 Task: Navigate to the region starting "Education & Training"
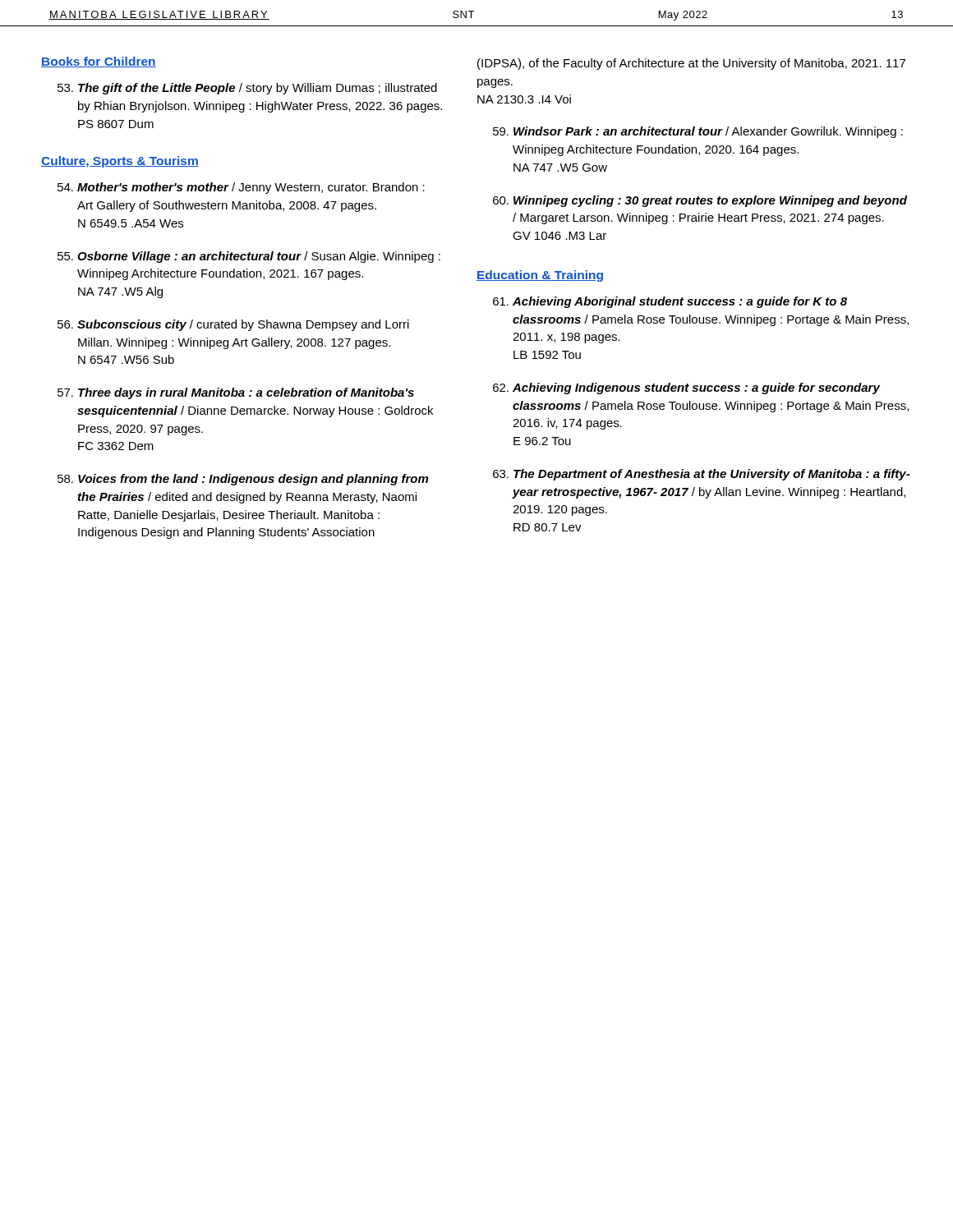pyautogui.click(x=540, y=275)
